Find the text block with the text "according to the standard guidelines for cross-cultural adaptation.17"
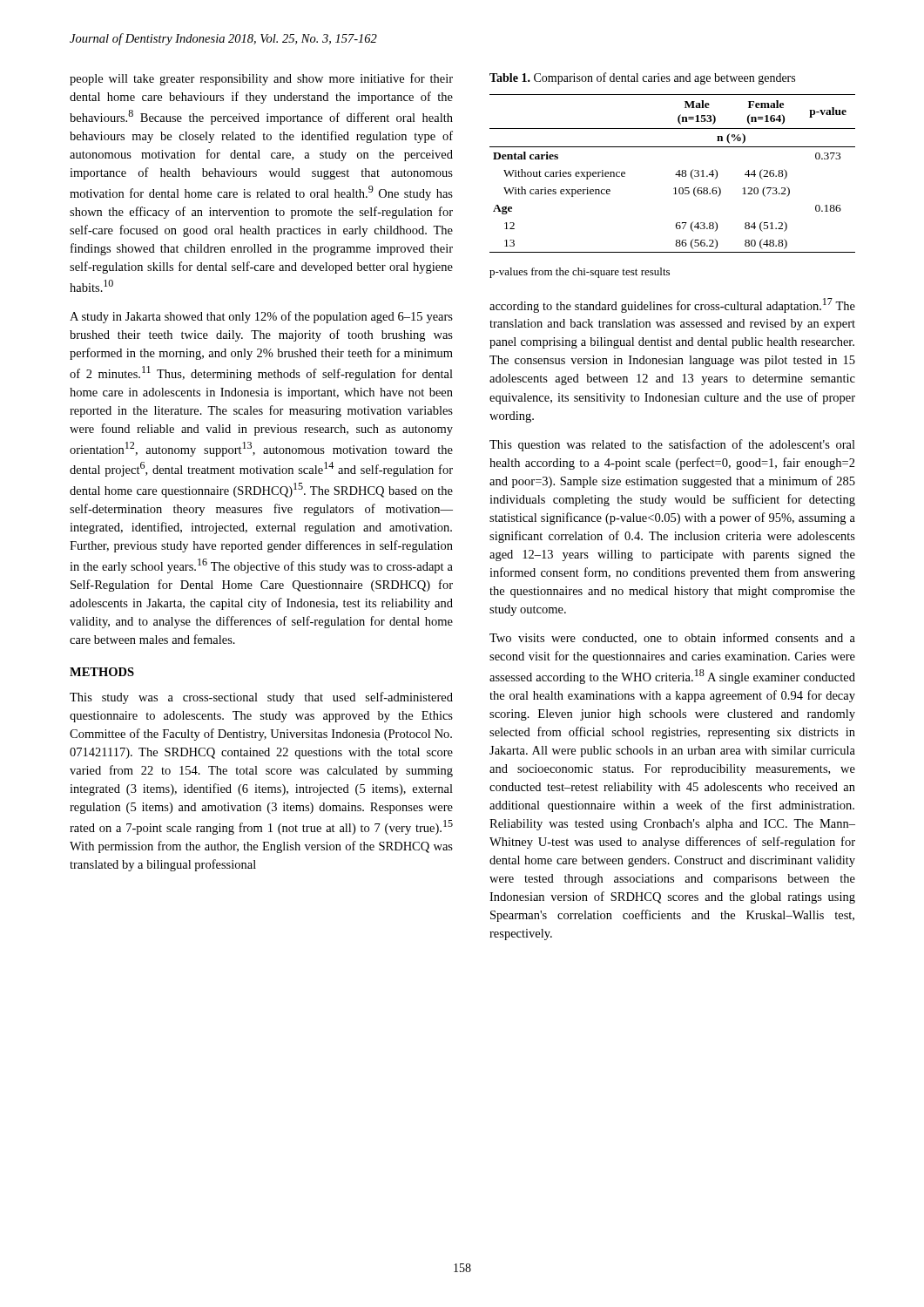The height and width of the screenshot is (1307, 924). coord(672,359)
